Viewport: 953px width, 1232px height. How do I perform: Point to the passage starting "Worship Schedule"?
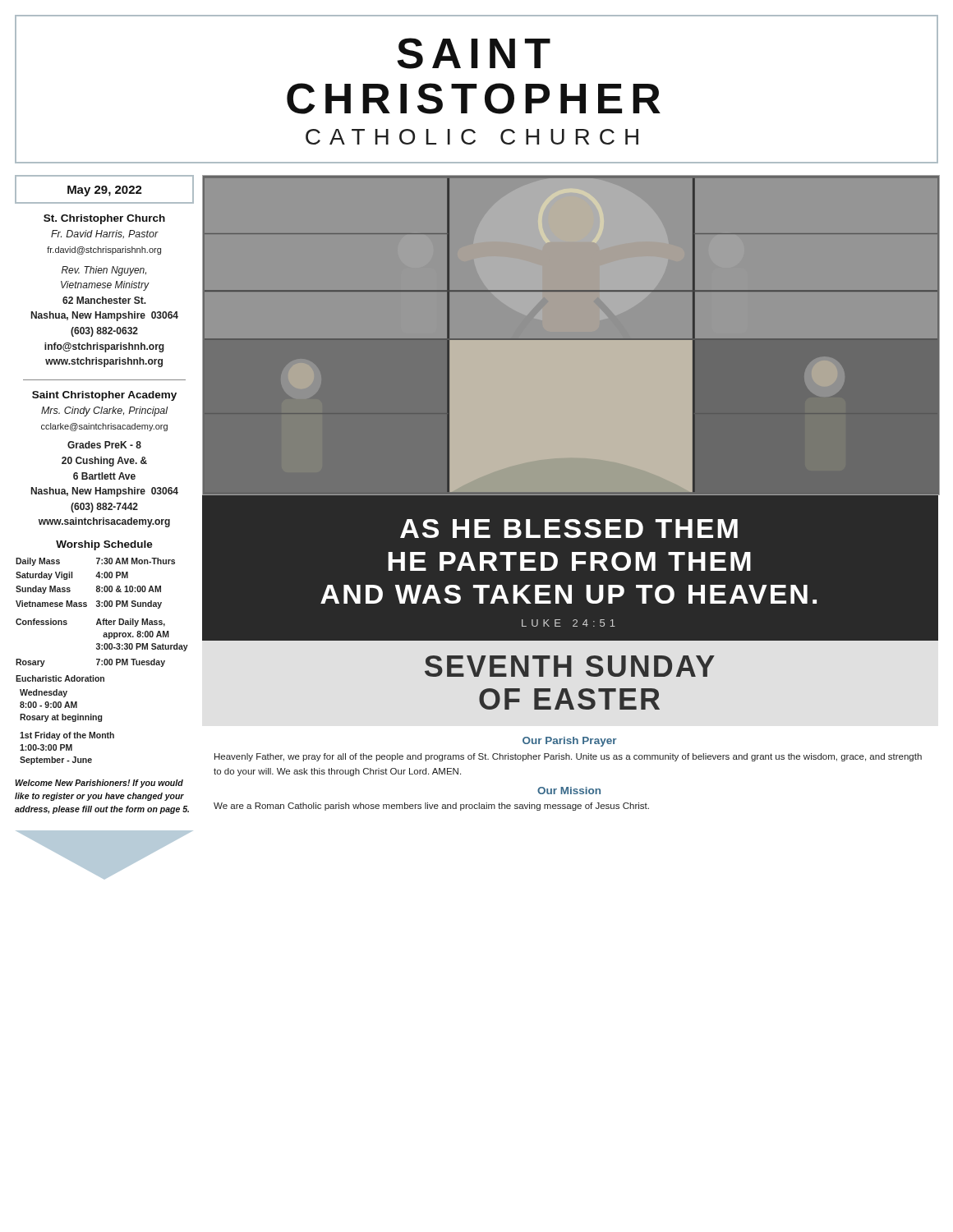(104, 544)
